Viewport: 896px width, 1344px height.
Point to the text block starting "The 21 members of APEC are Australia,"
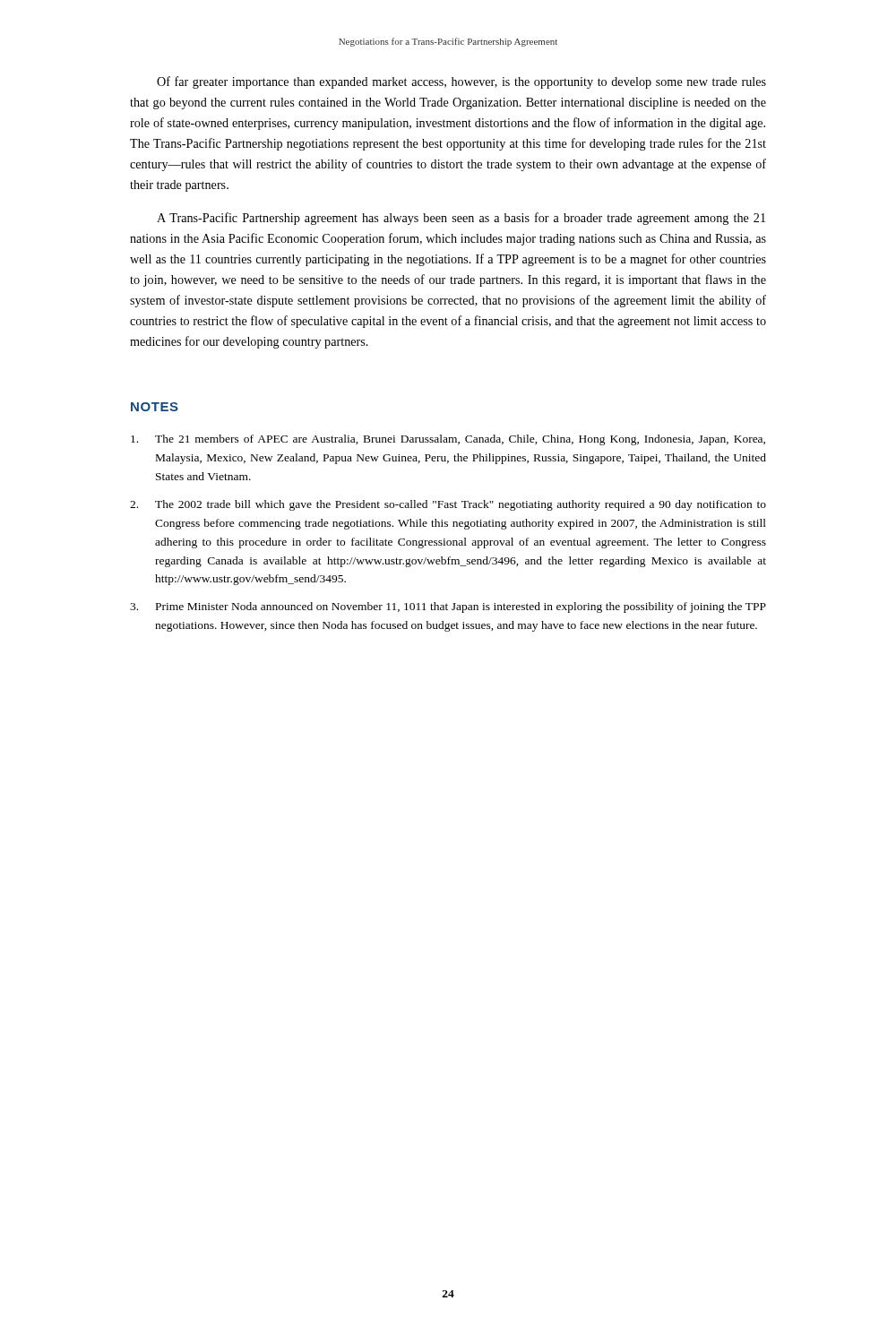[x=448, y=458]
